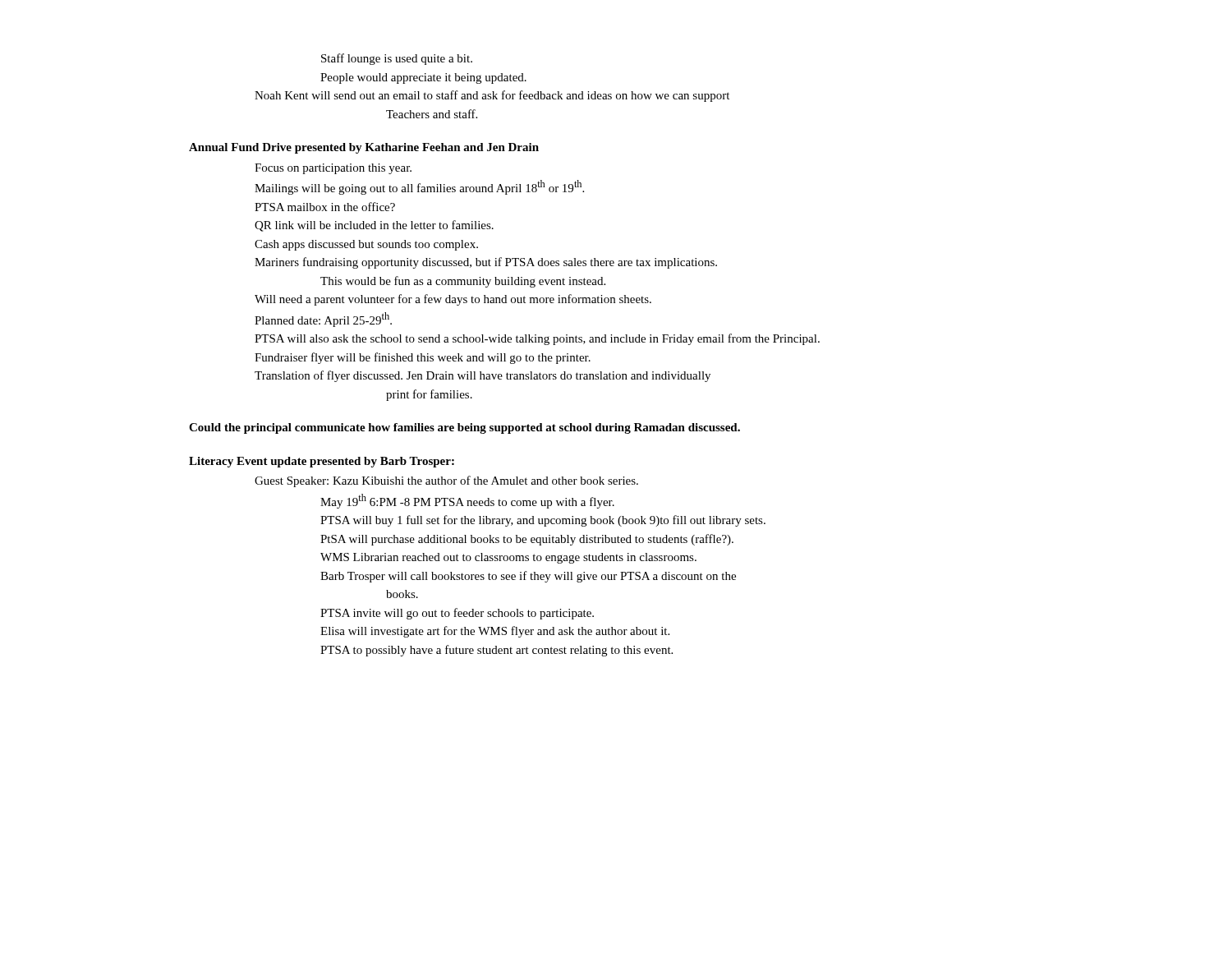Image resolution: width=1232 pixels, height=953 pixels.
Task: Navigate to the region starting "Fundraiser flyer will be finished this week and"
Action: [x=423, y=358]
